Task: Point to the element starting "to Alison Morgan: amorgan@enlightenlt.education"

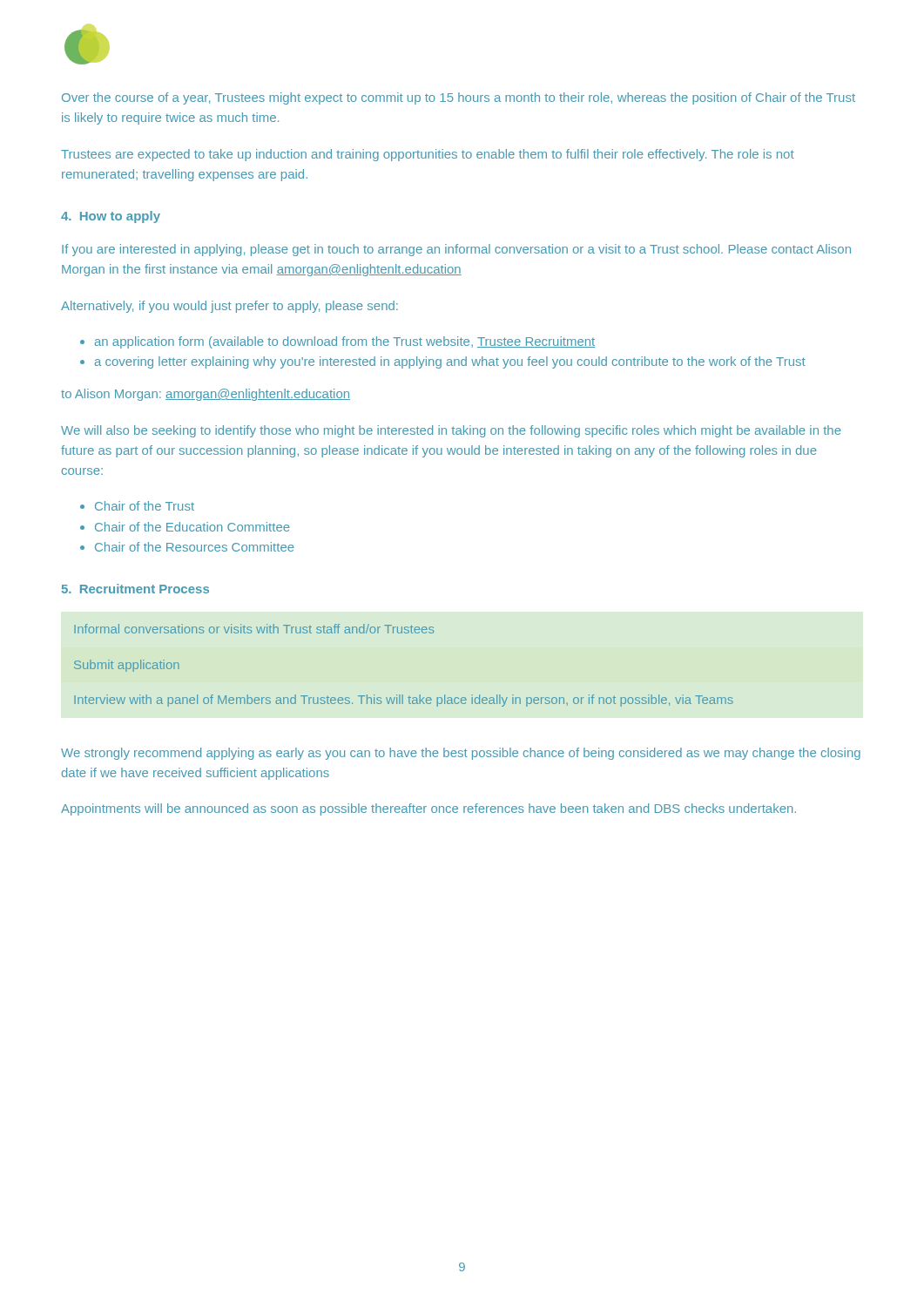Action: coord(206,395)
